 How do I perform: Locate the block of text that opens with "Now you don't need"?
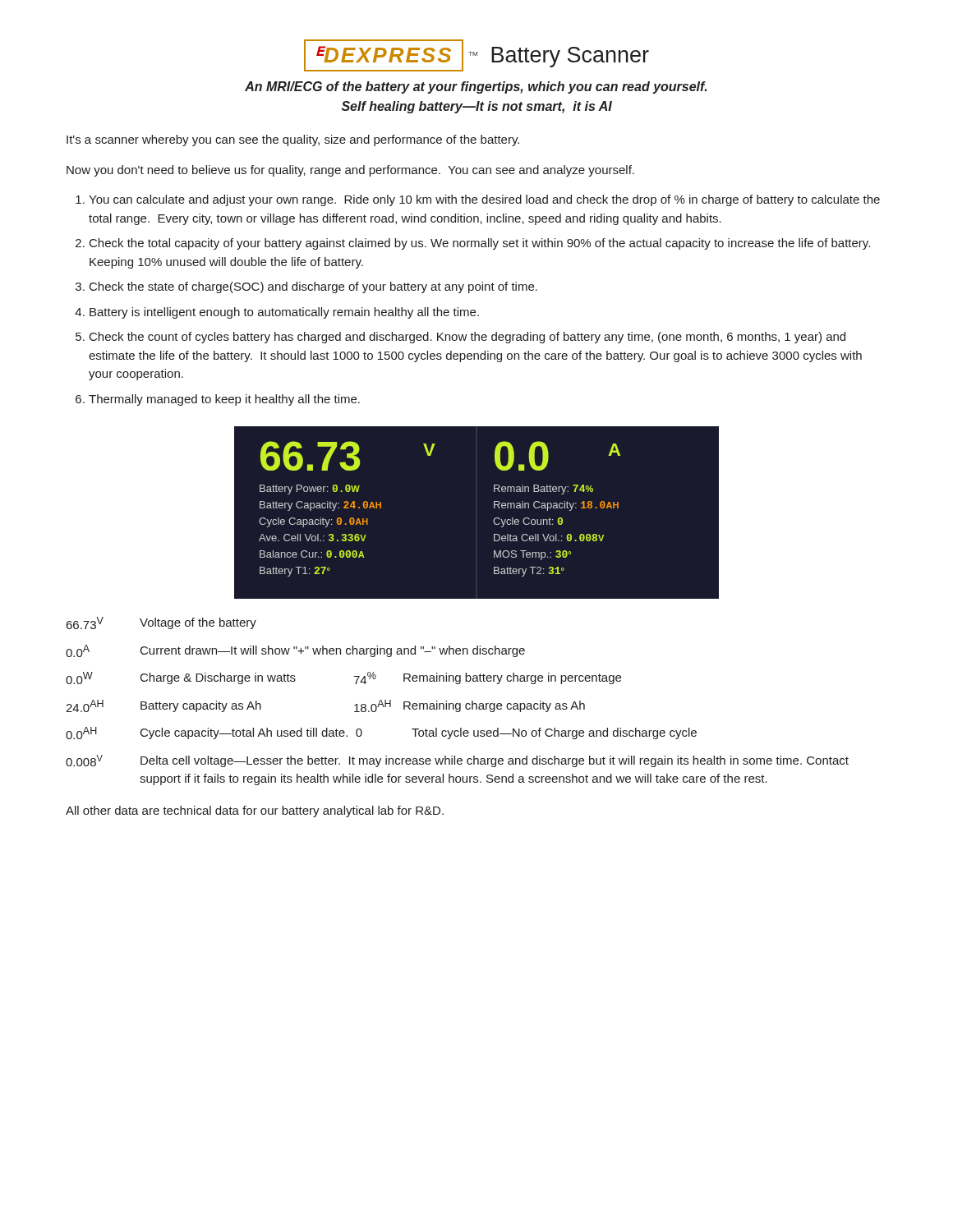point(350,169)
